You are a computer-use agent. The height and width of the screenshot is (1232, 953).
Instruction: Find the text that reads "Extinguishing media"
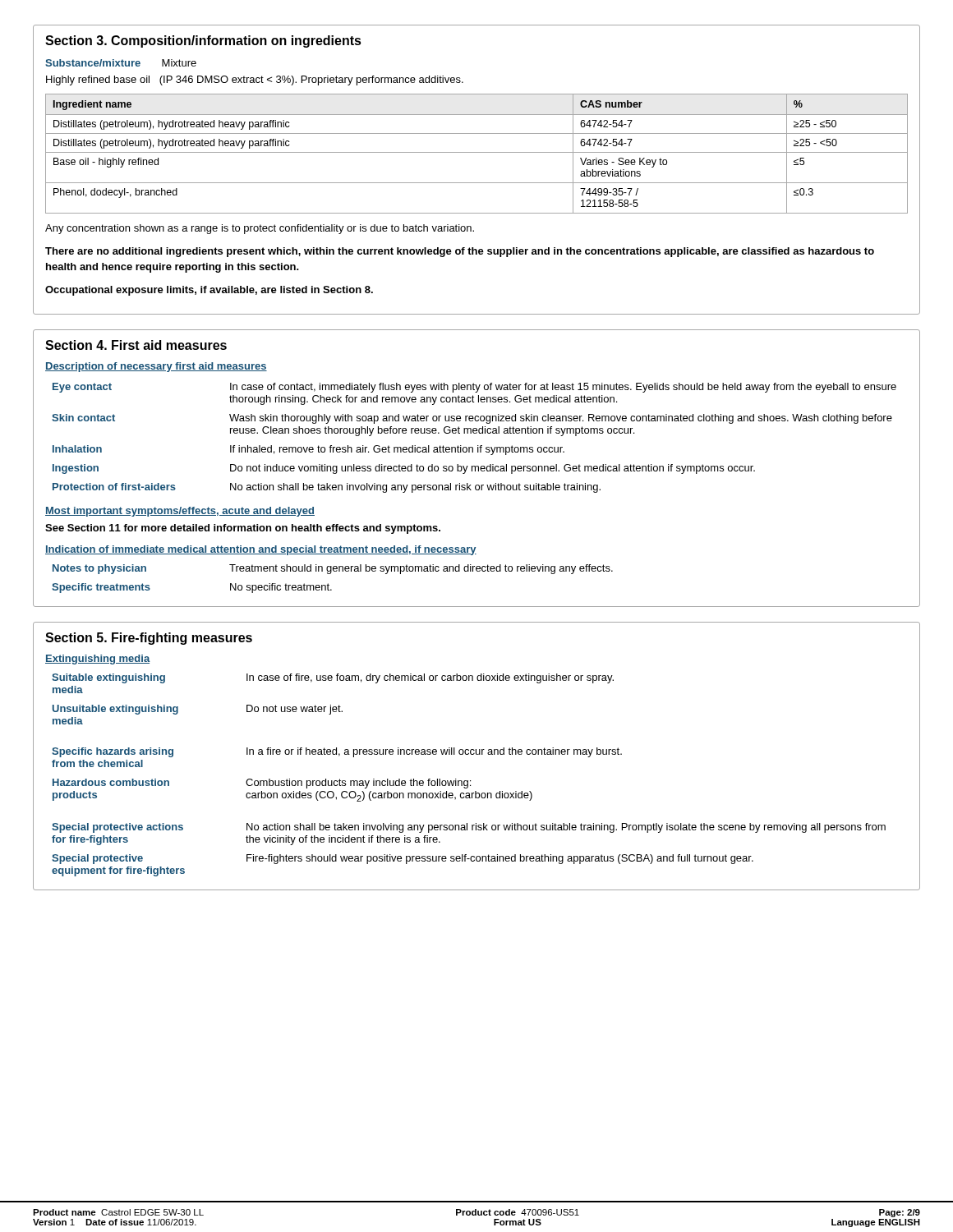(98, 660)
